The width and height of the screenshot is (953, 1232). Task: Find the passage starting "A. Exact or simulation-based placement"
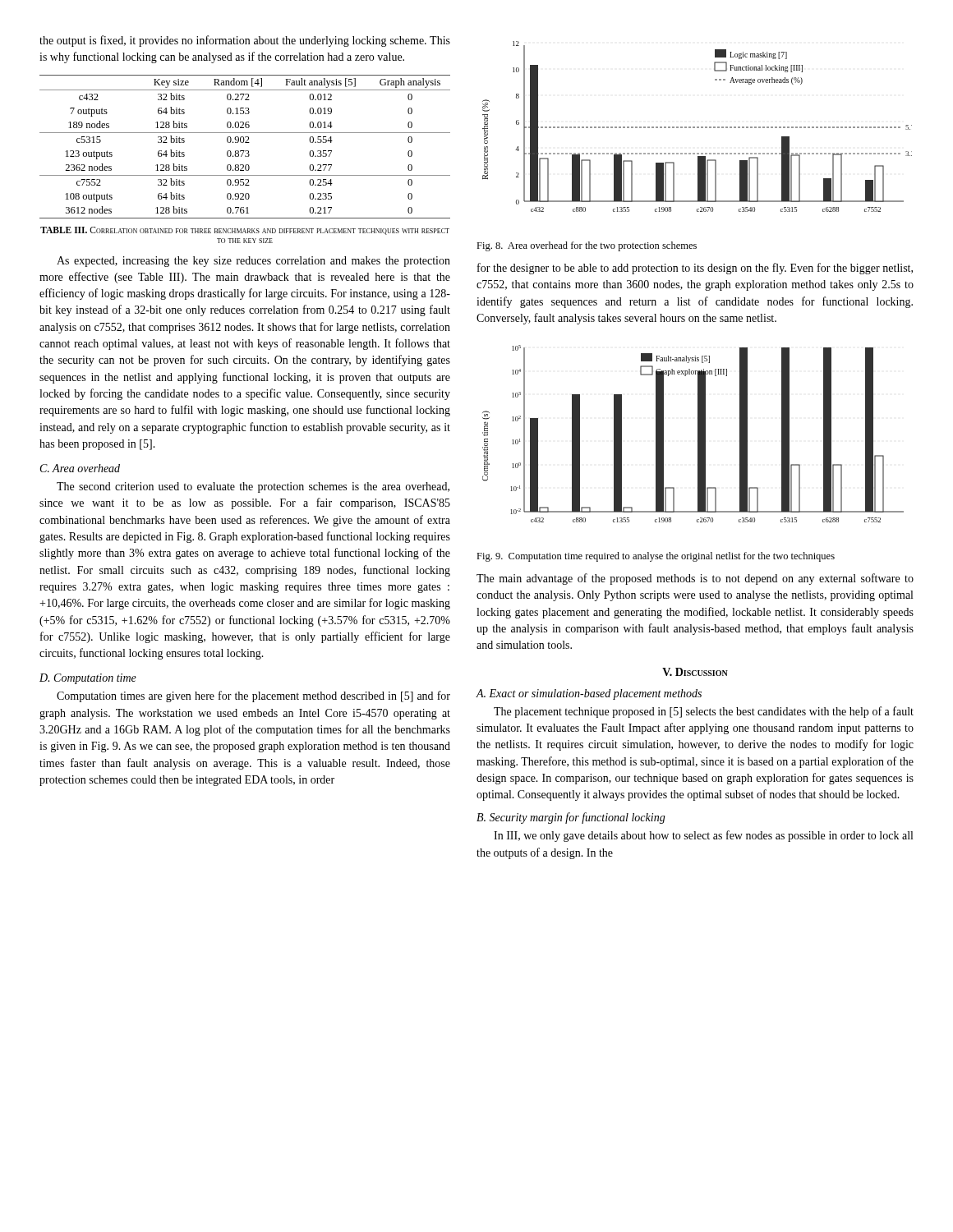tap(589, 693)
